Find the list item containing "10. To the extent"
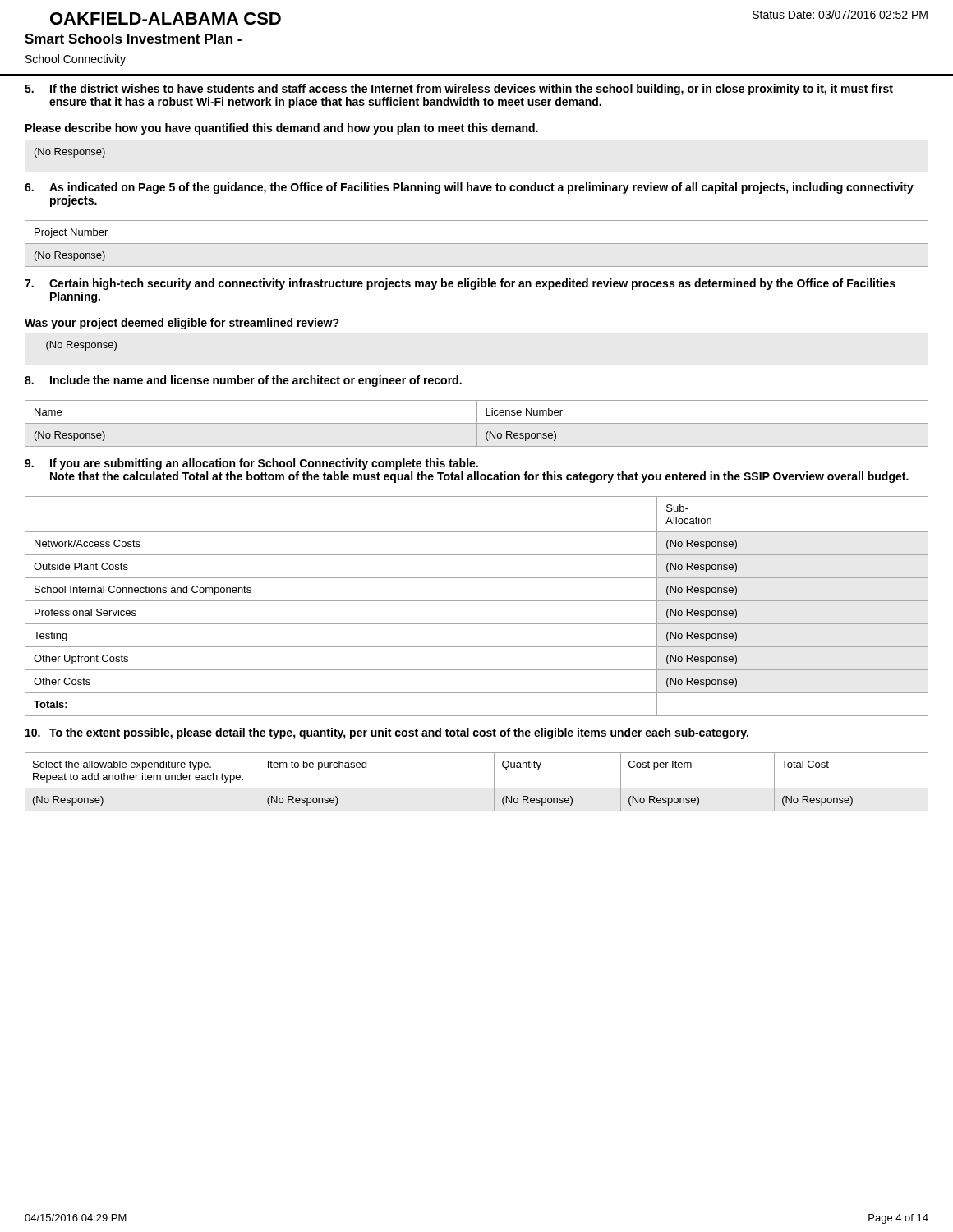The height and width of the screenshot is (1232, 953). pyautogui.click(x=476, y=733)
